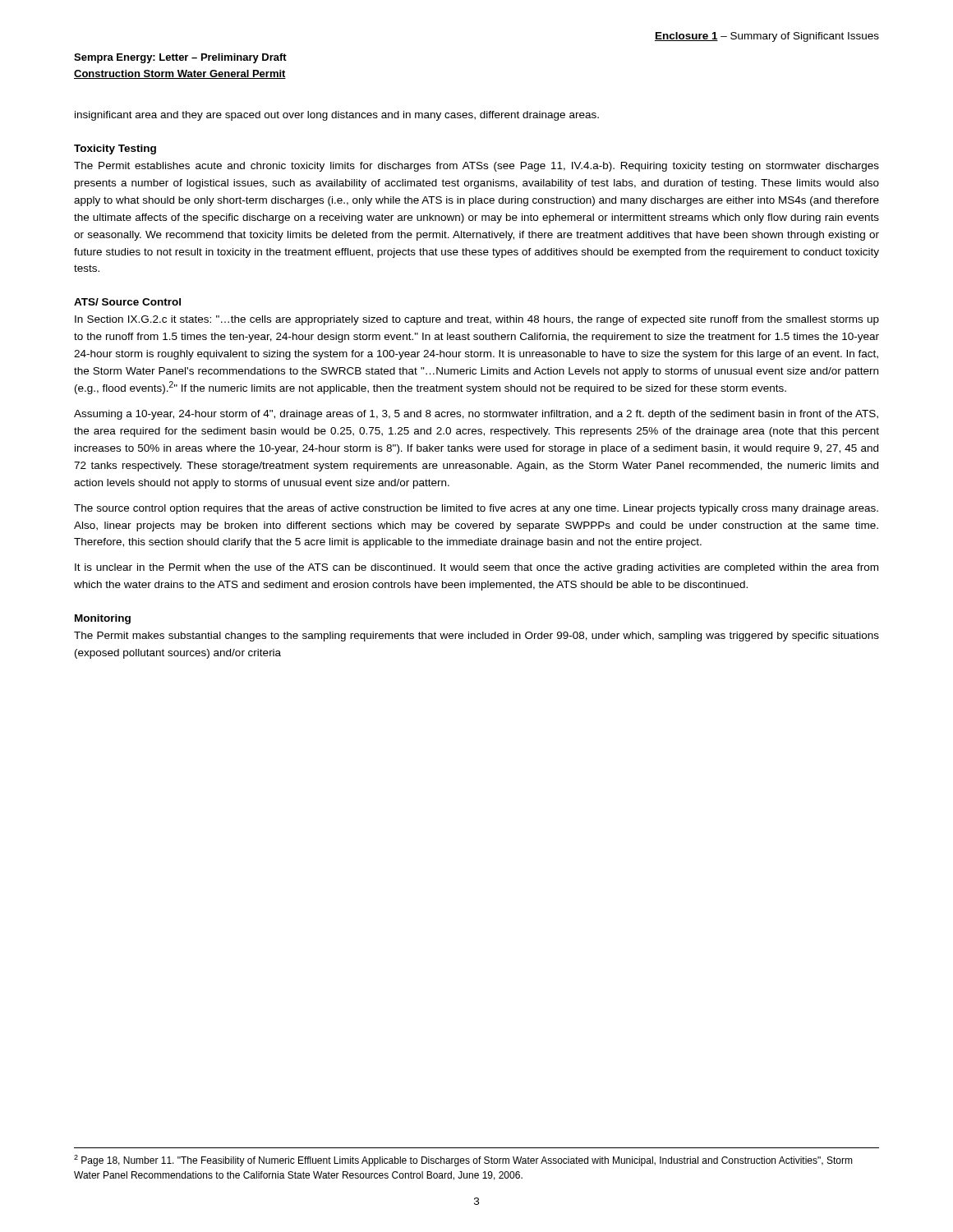This screenshot has height=1232, width=953.
Task: Navigate to the text starting "insignificant area and they are spaced"
Action: [x=476, y=115]
